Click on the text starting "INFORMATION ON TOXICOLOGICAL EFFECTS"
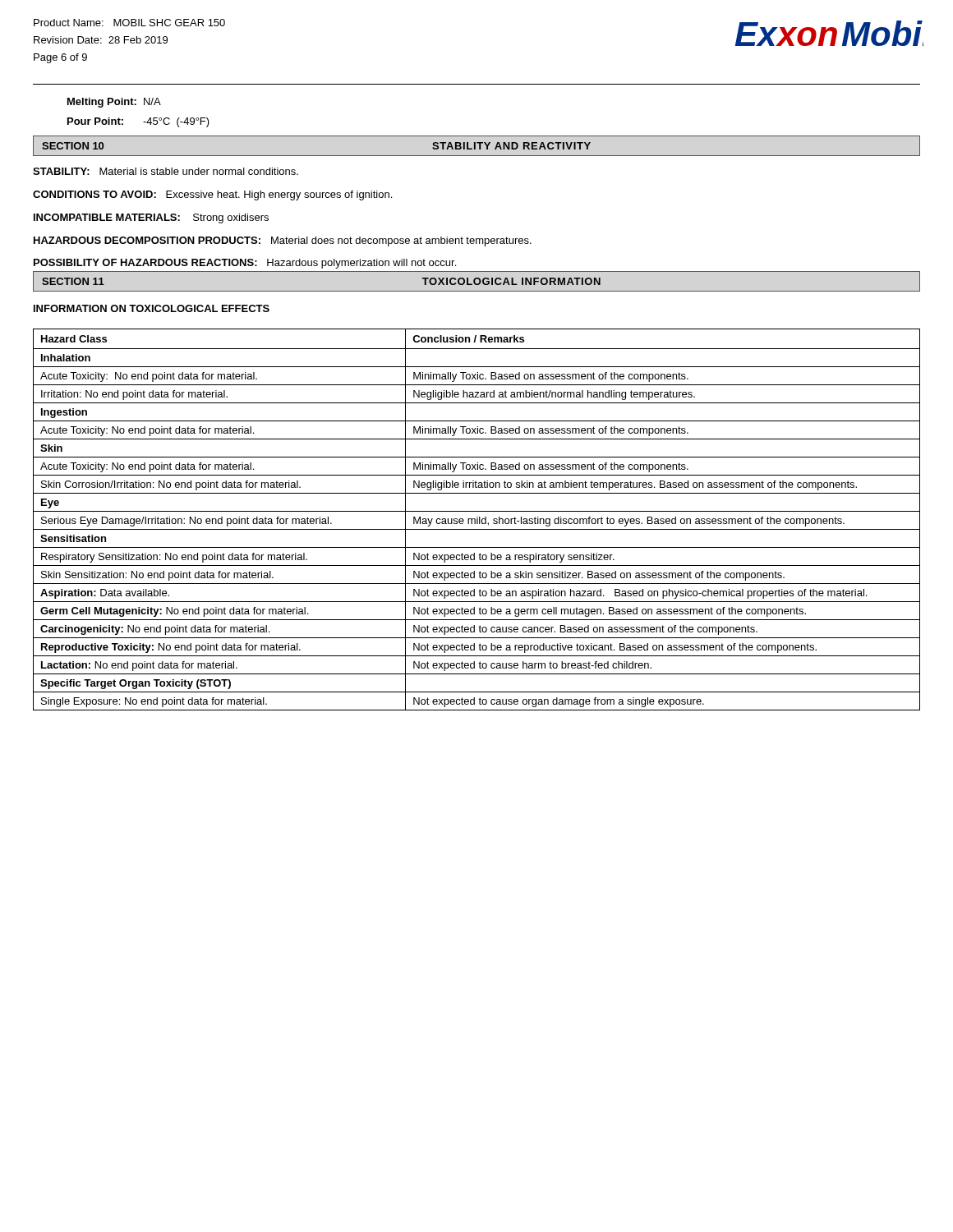This screenshot has height=1232, width=953. pos(151,308)
